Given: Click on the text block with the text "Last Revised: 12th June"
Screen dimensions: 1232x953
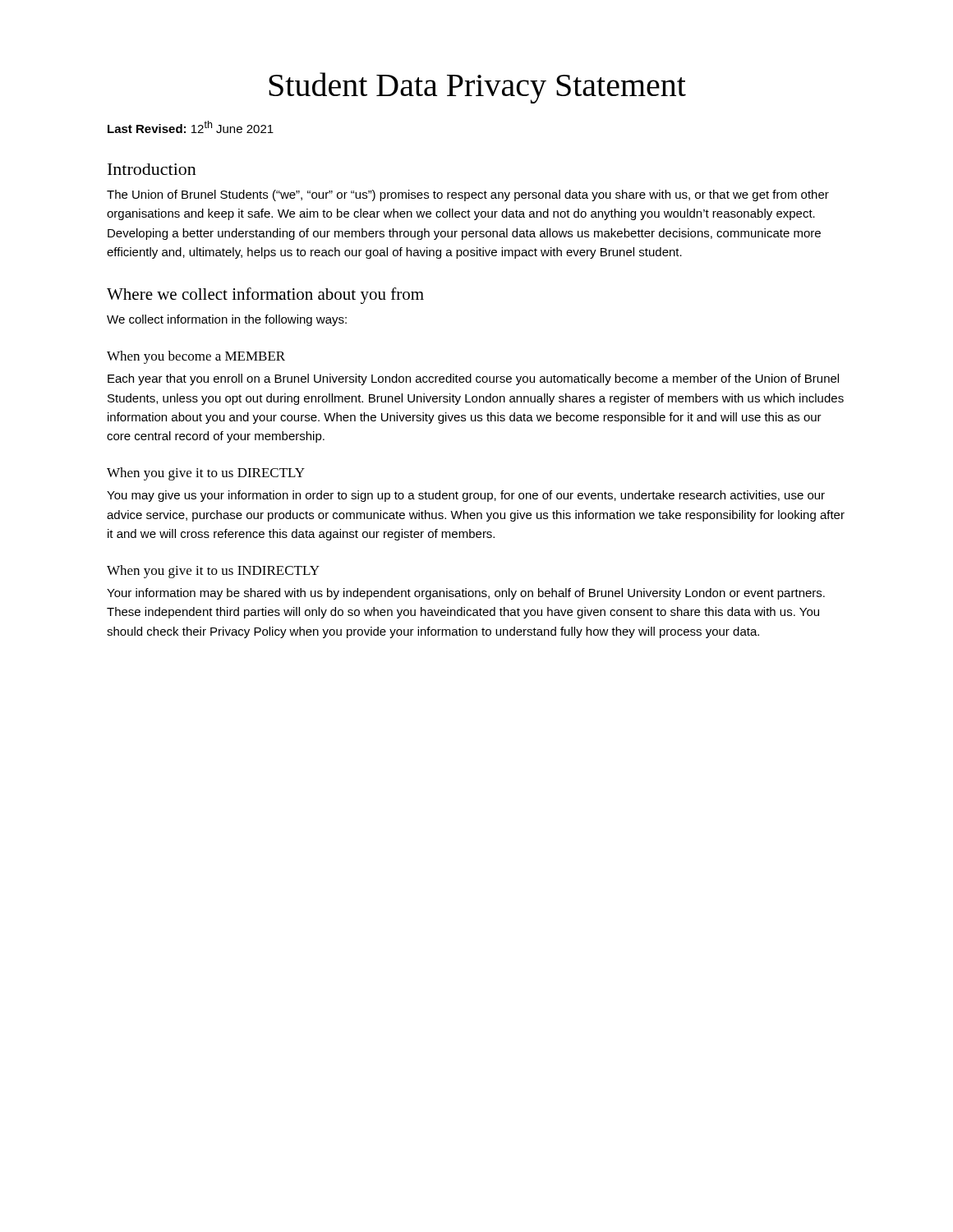Looking at the screenshot, I should (x=190, y=127).
